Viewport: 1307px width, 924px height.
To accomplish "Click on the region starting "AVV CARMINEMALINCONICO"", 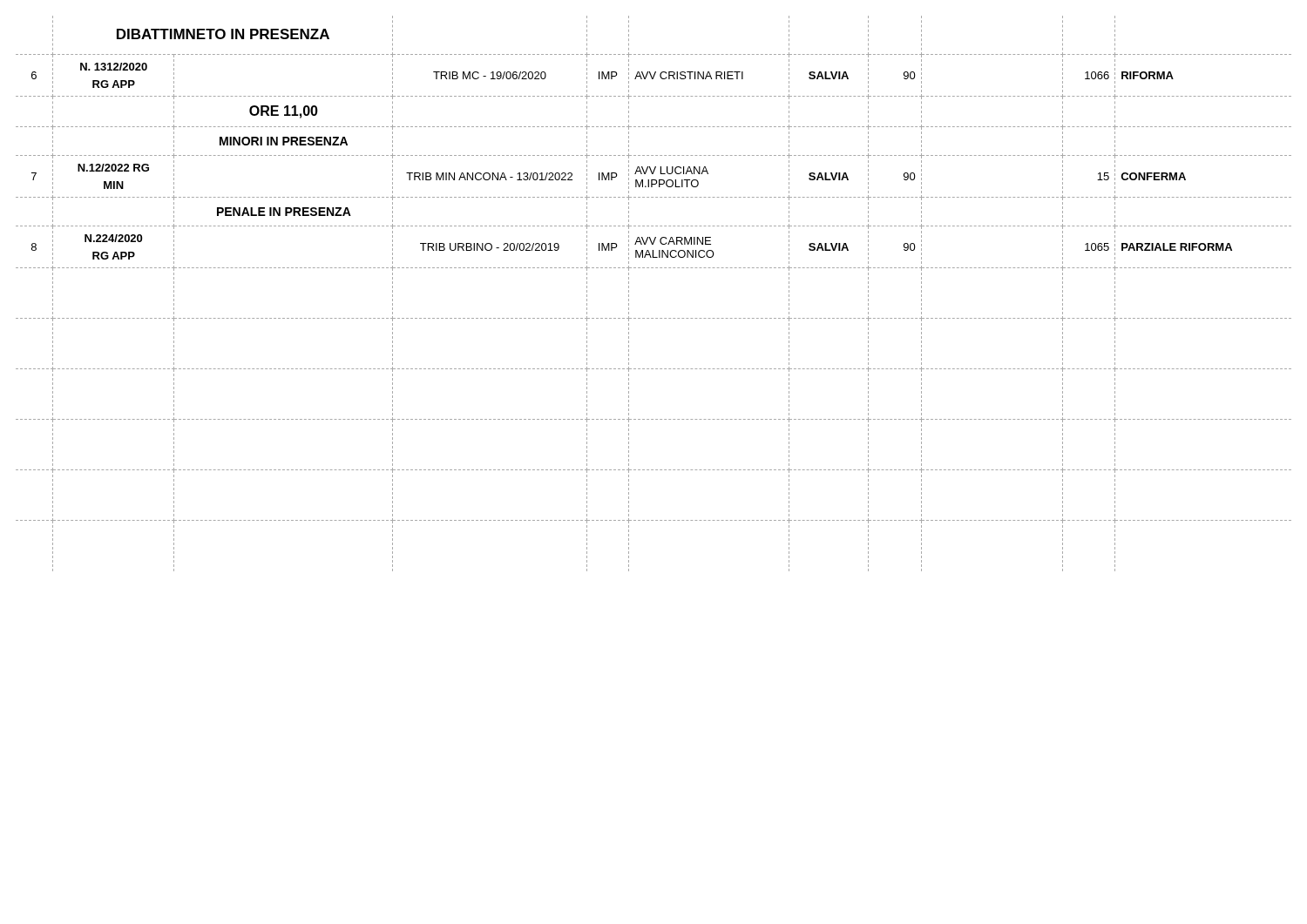I will pyautogui.click(x=674, y=247).
